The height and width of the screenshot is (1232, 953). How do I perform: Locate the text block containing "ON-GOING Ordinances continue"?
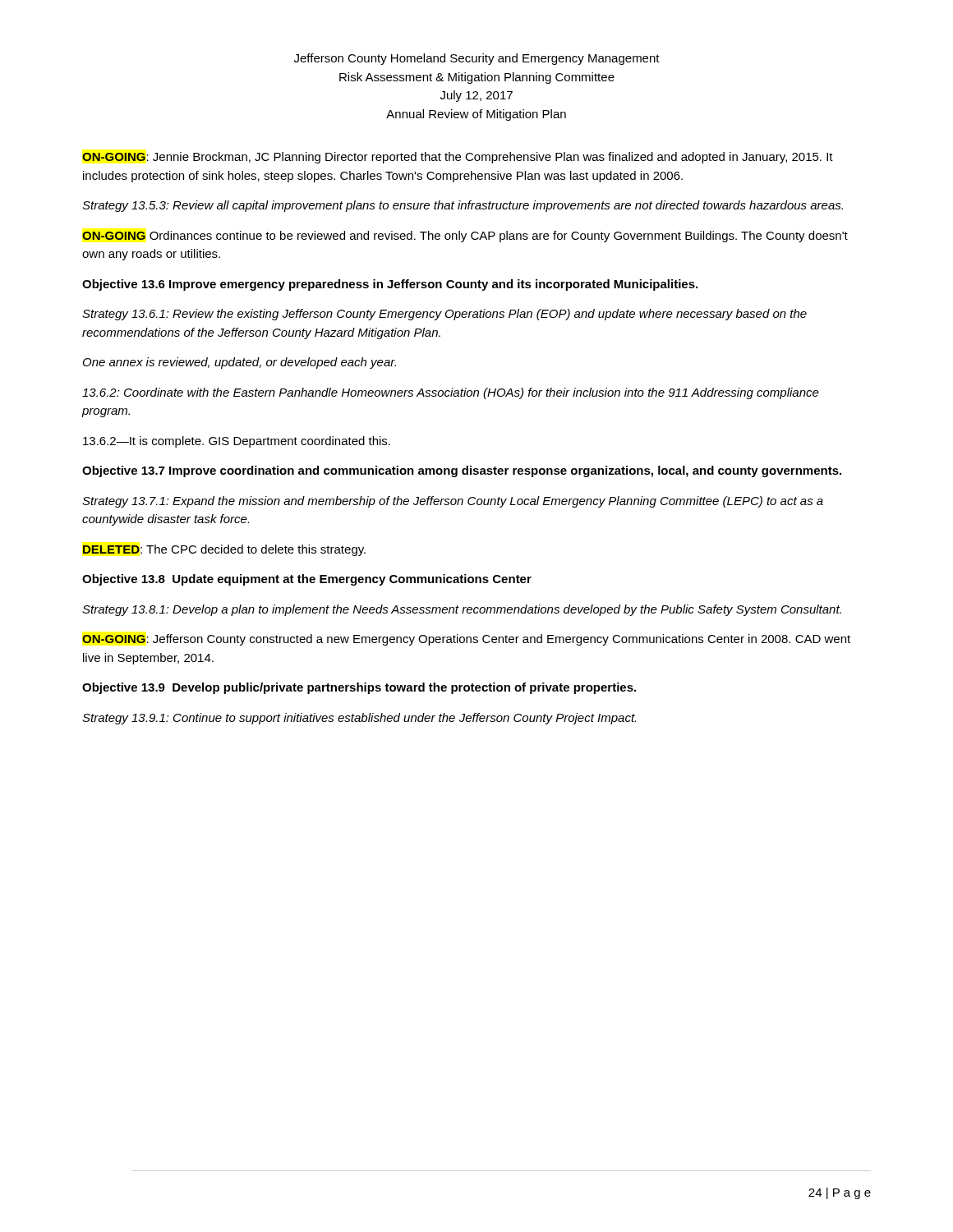pyautogui.click(x=465, y=244)
